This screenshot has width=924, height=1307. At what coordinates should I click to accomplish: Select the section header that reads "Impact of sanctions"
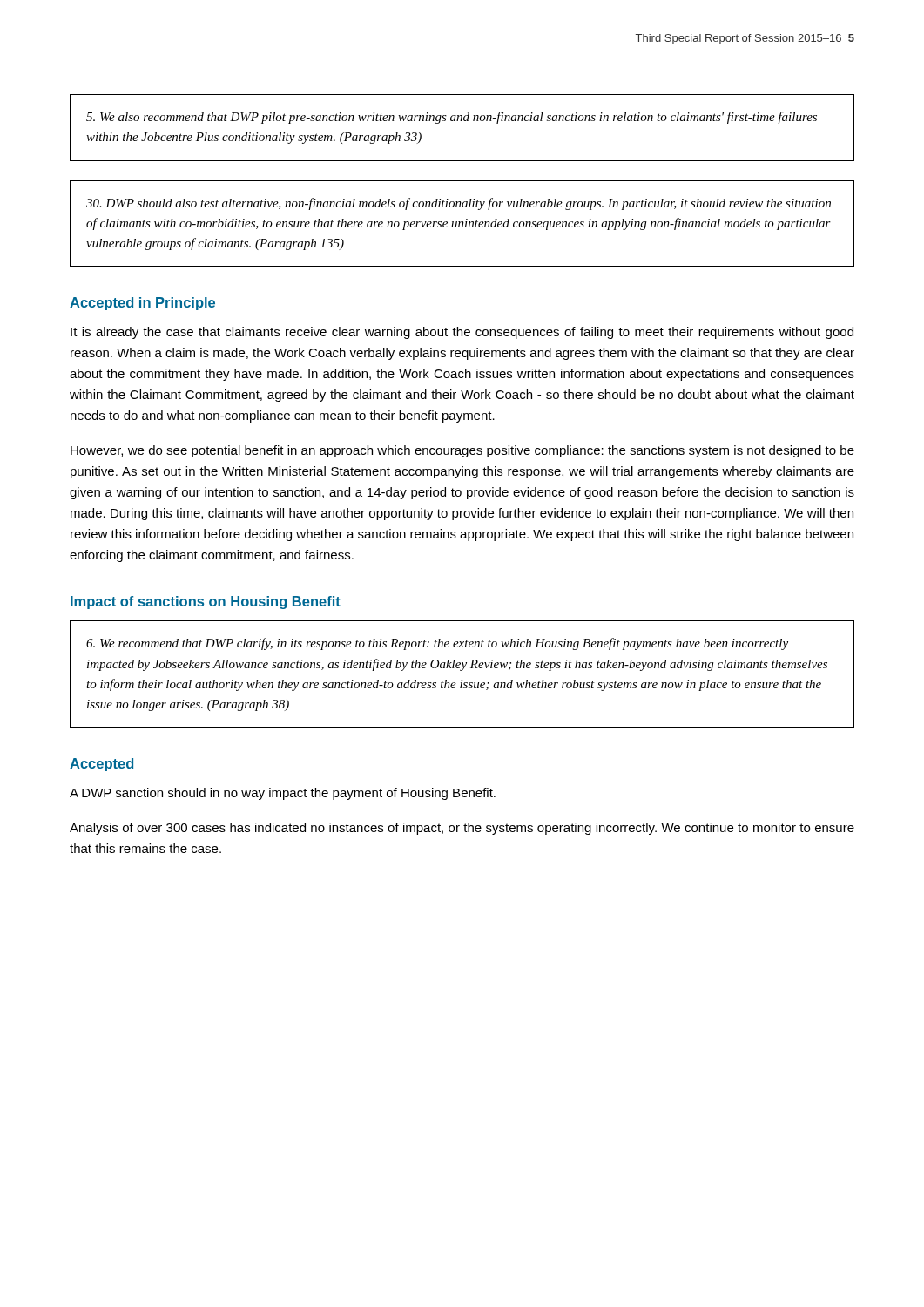tap(205, 601)
